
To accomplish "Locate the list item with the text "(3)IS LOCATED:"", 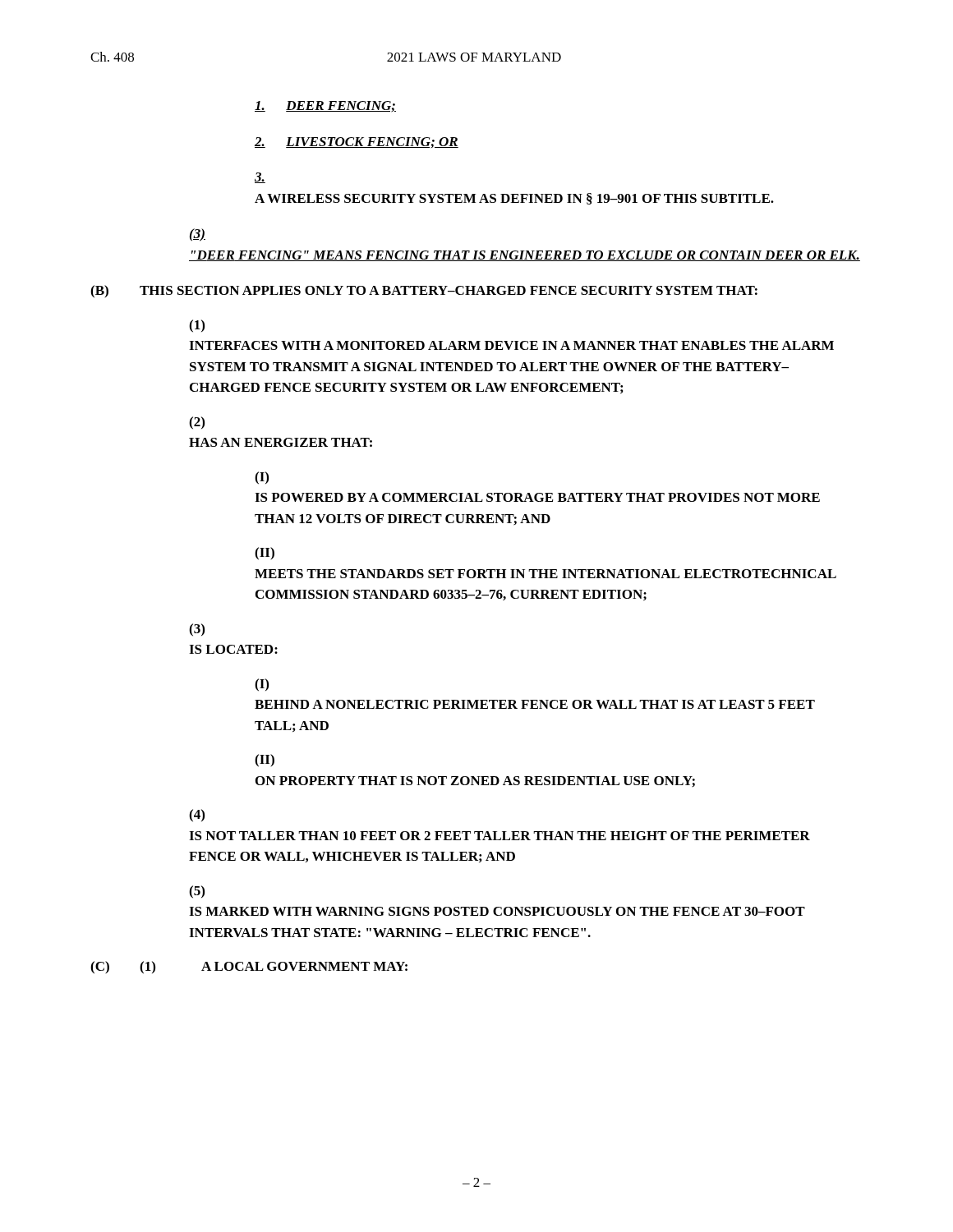I will click(x=197, y=630).
